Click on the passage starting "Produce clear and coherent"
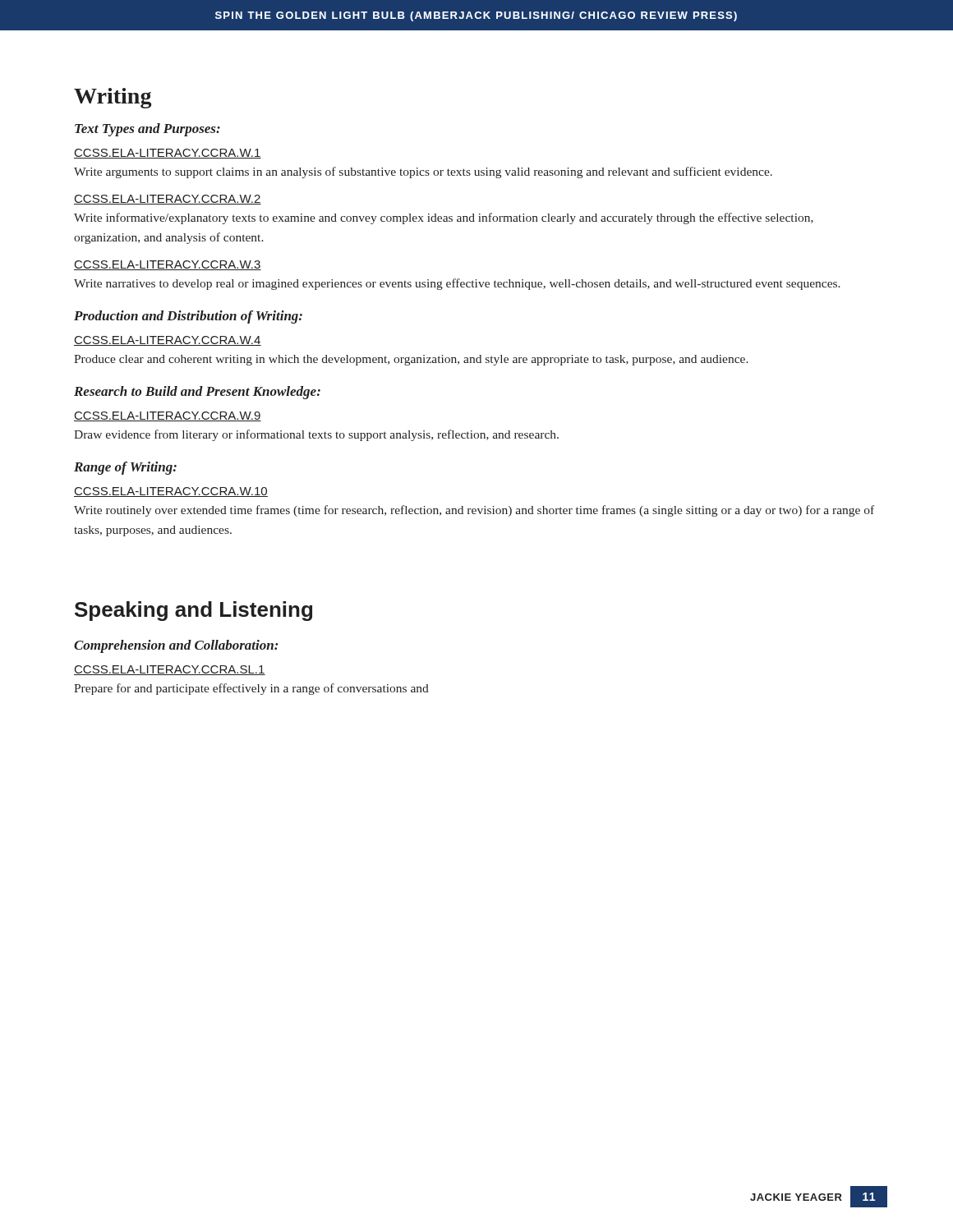This screenshot has width=953, height=1232. tap(411, 359)
